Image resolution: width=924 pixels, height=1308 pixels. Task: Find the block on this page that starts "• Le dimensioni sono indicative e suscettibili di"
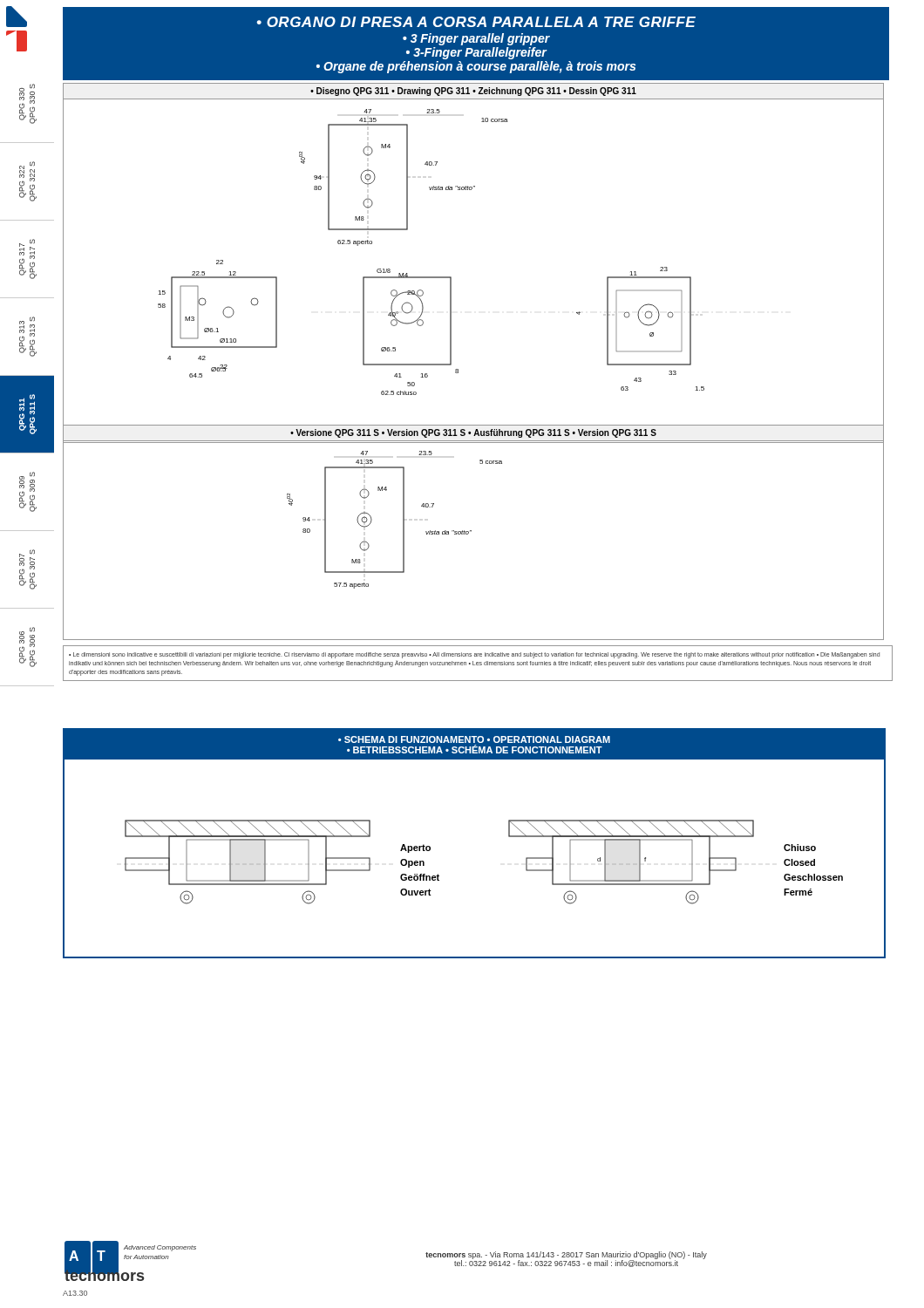pos(474,663)
